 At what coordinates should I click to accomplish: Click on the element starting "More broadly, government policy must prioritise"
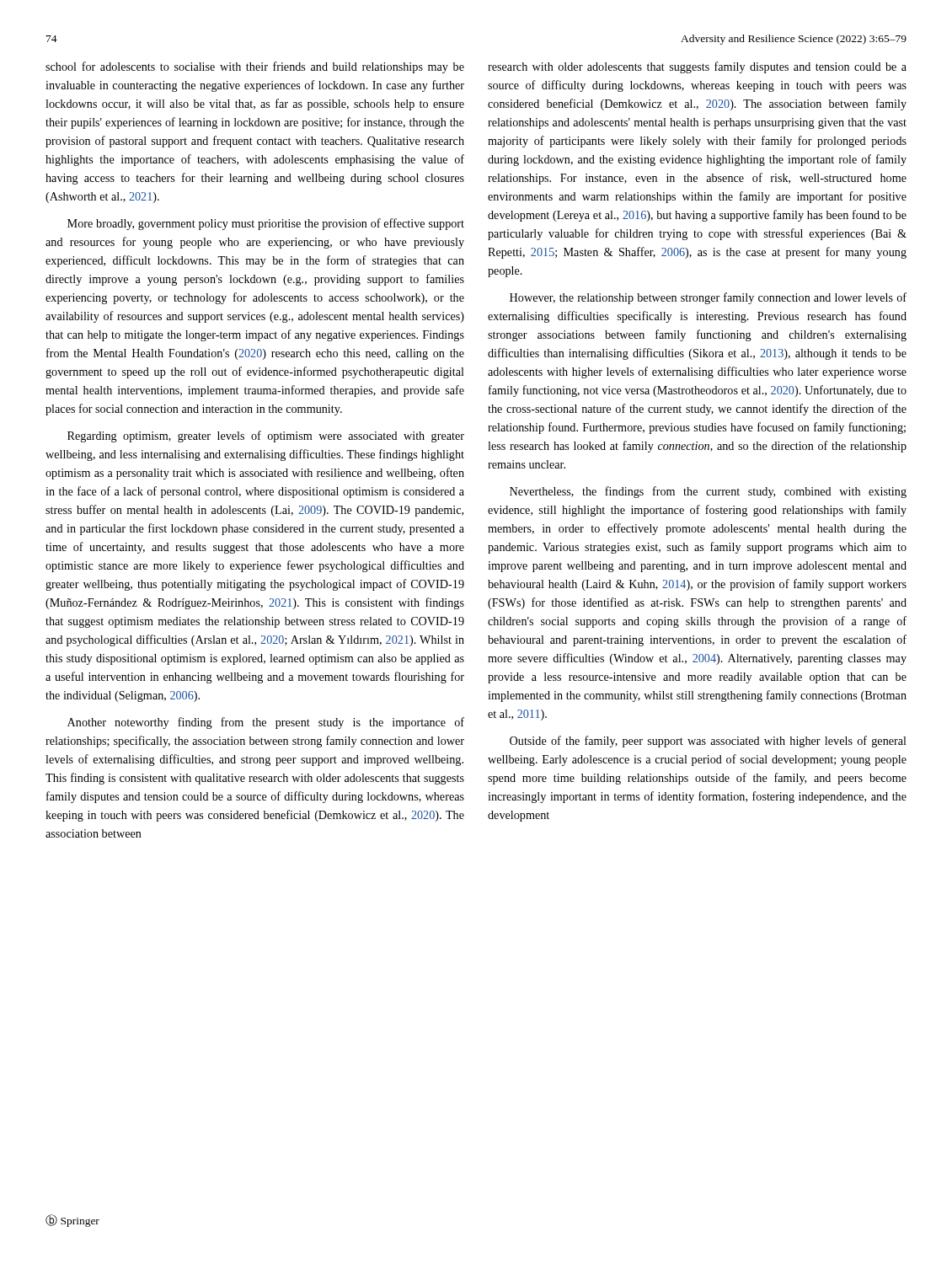point(255,316)
